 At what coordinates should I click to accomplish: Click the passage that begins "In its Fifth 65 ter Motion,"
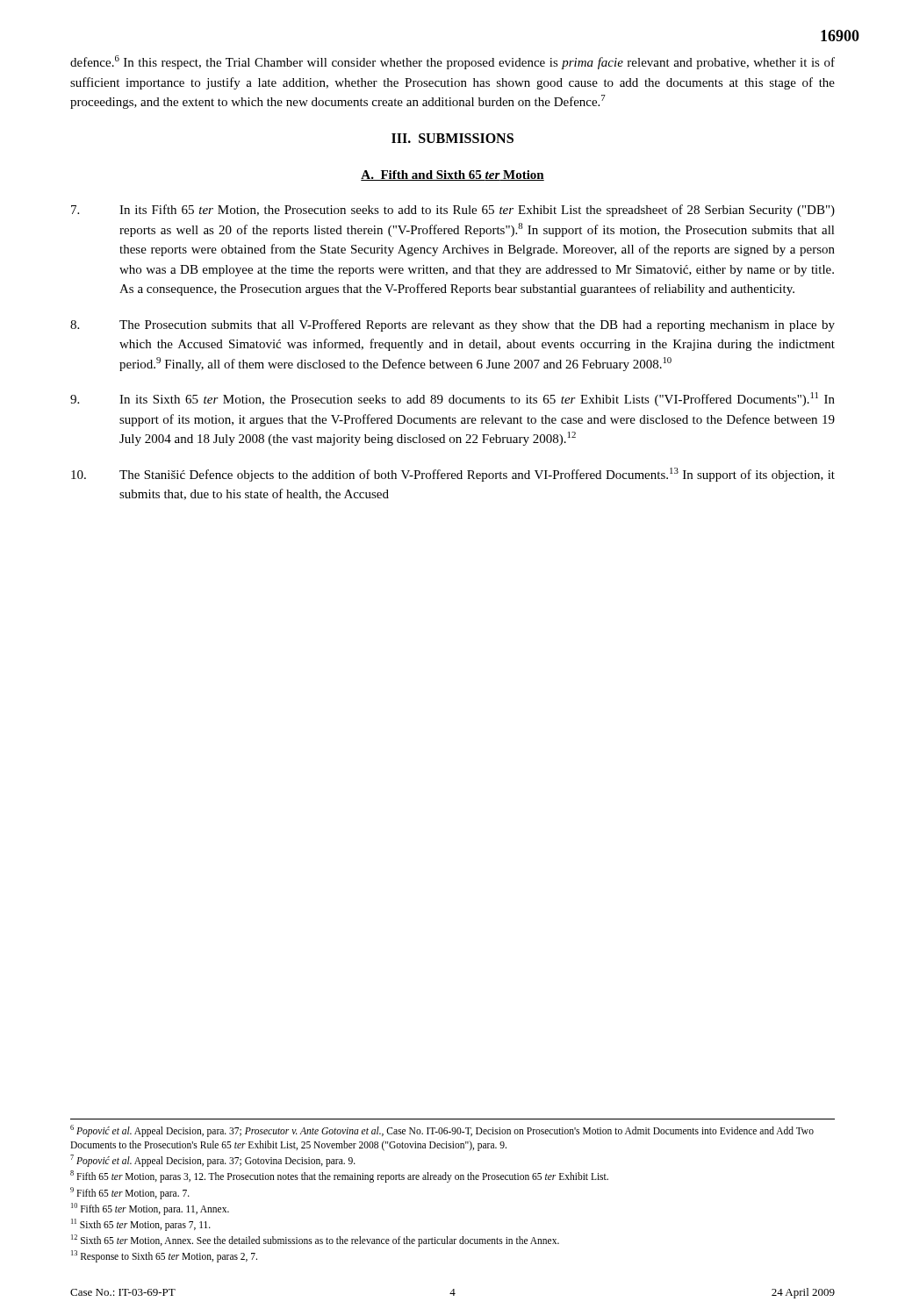coord(452,249)
